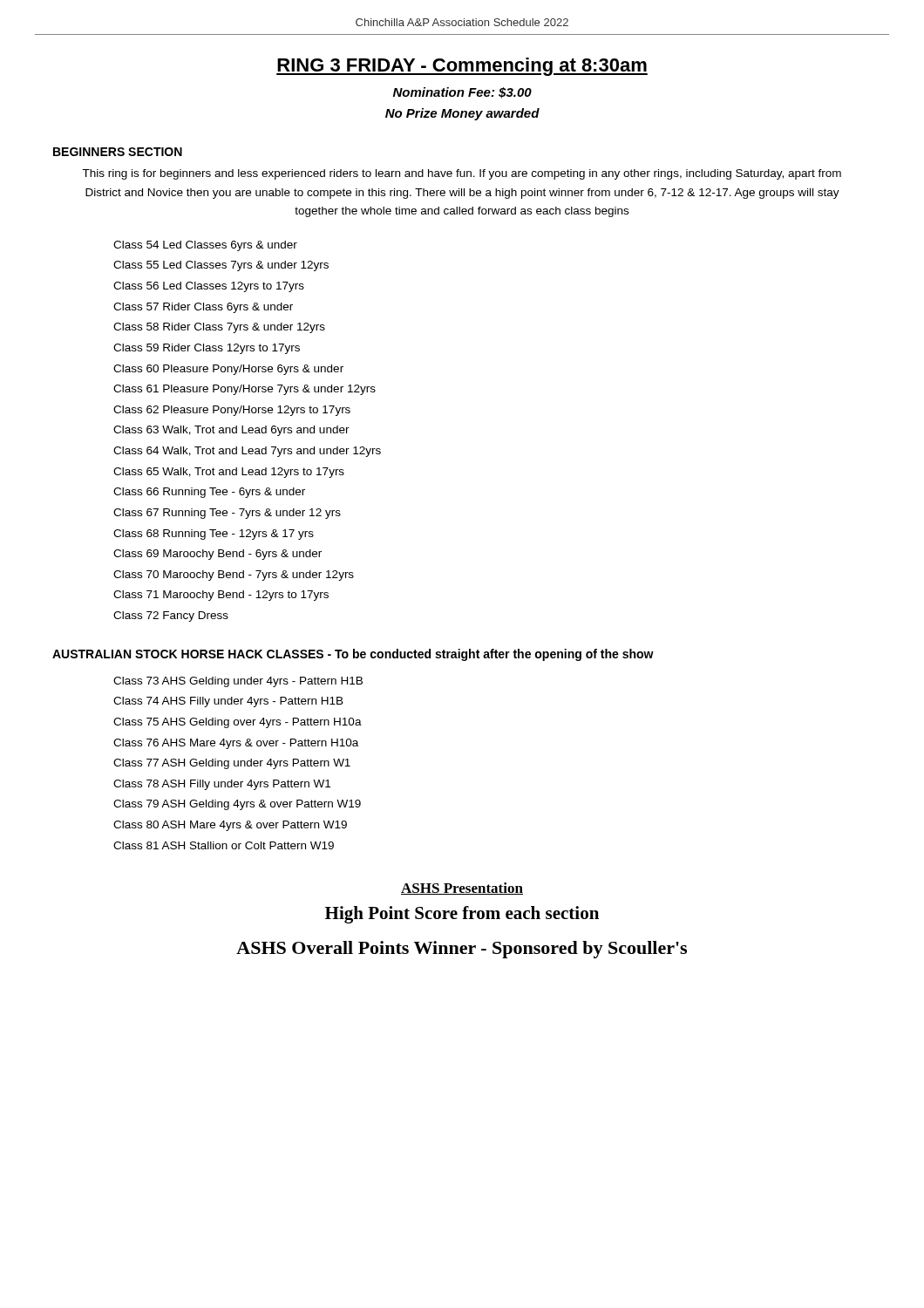Locate the list item that reads "Class 59 Rider Class 12yrs"

tap(207, 347)
